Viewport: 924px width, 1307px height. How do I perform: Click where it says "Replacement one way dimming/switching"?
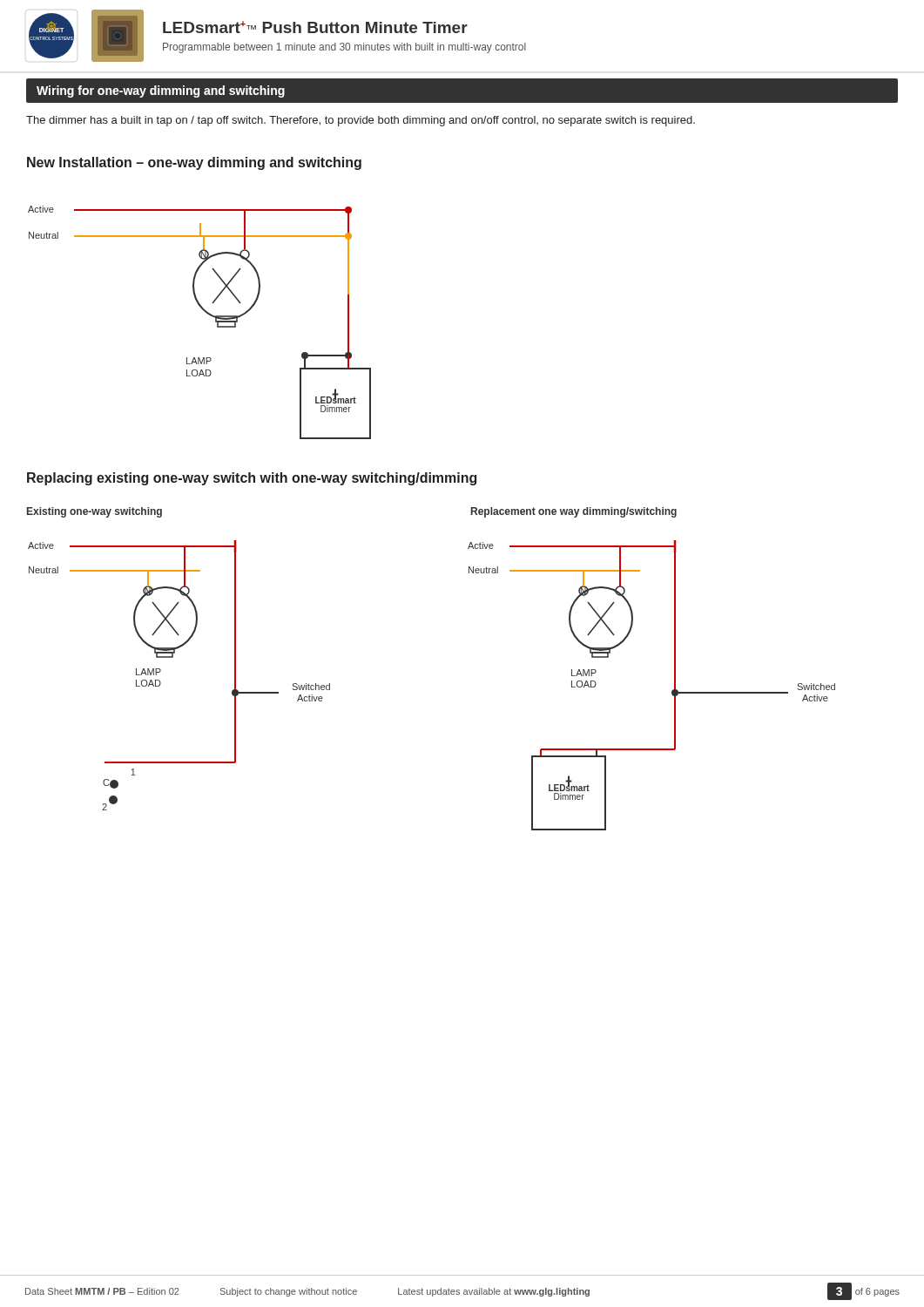coord(574,511)
